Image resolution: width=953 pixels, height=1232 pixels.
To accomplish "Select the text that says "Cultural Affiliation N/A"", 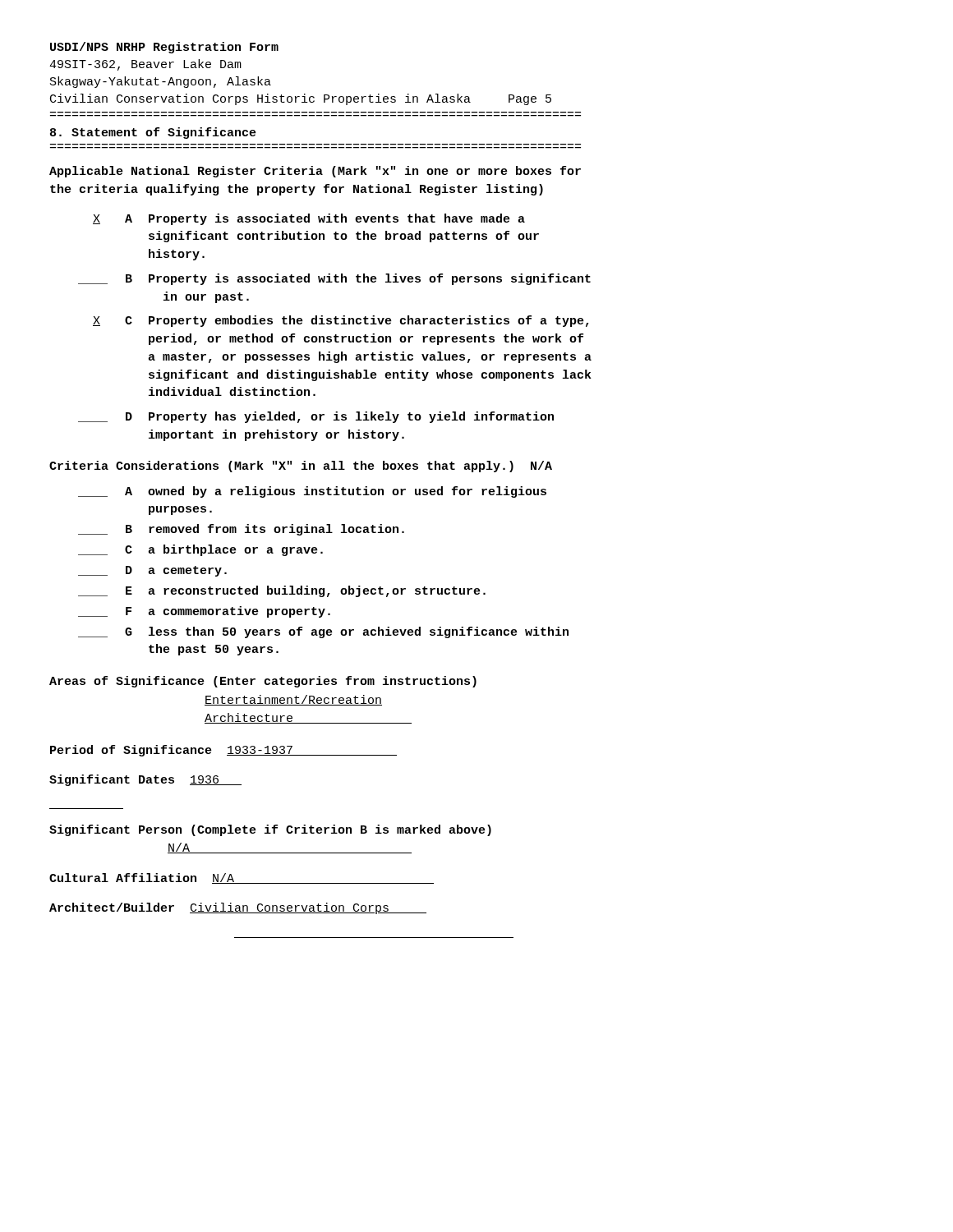I will [242, 879].
